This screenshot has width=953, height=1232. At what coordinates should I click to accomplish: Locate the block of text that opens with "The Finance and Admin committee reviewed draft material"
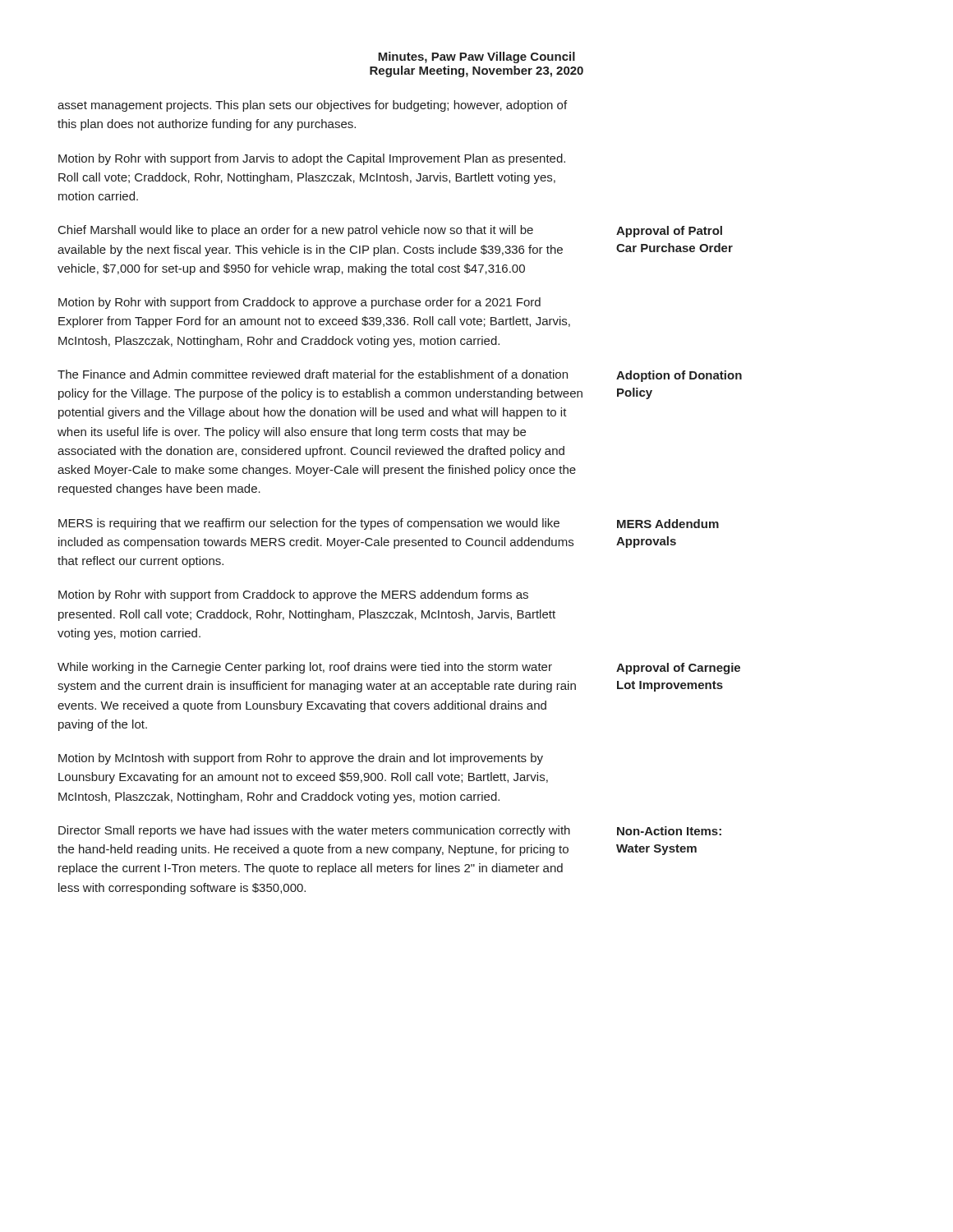click(320, 431)
